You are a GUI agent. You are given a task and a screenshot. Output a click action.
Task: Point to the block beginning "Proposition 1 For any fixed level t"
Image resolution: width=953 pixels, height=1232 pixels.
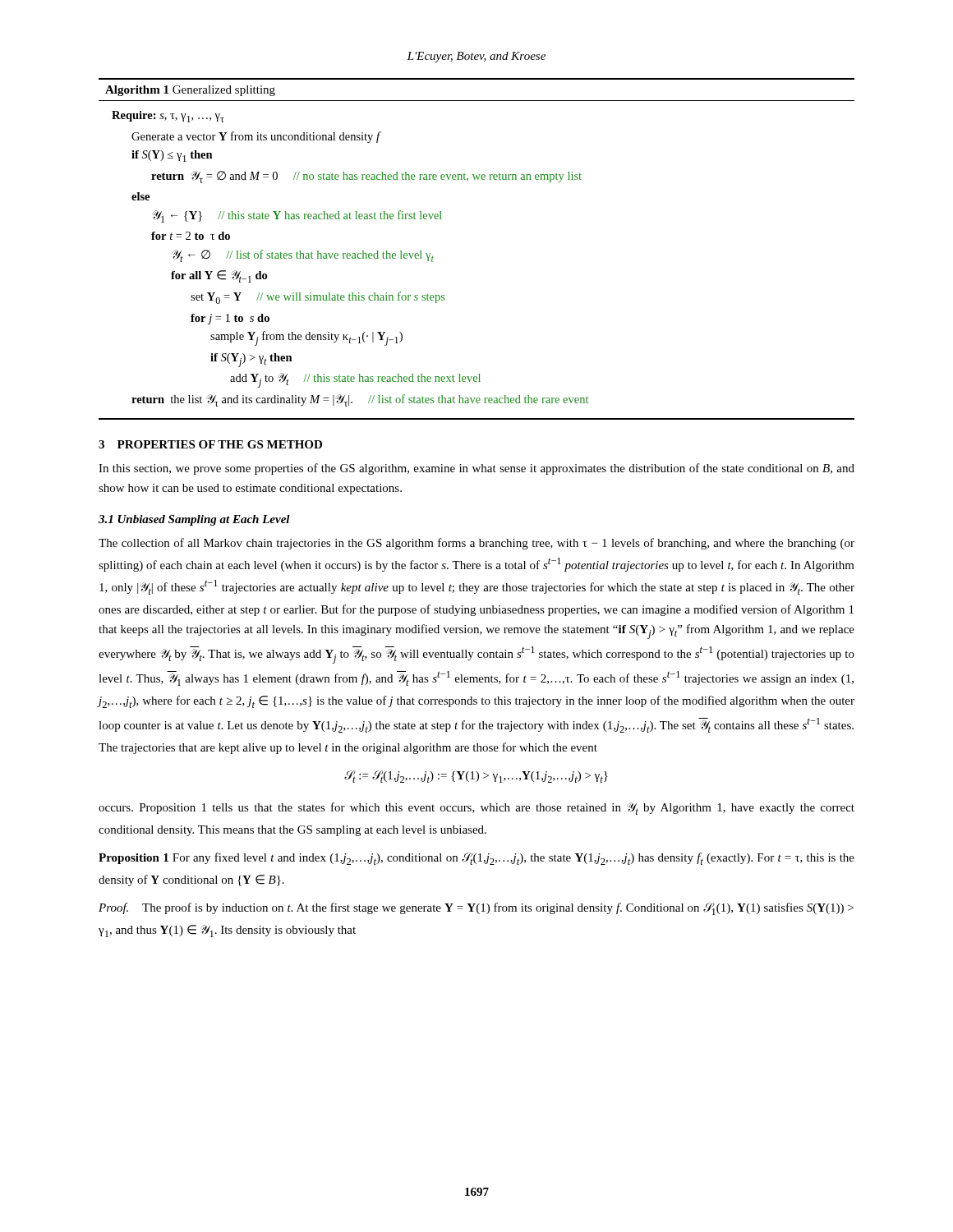tap(476, 868)
